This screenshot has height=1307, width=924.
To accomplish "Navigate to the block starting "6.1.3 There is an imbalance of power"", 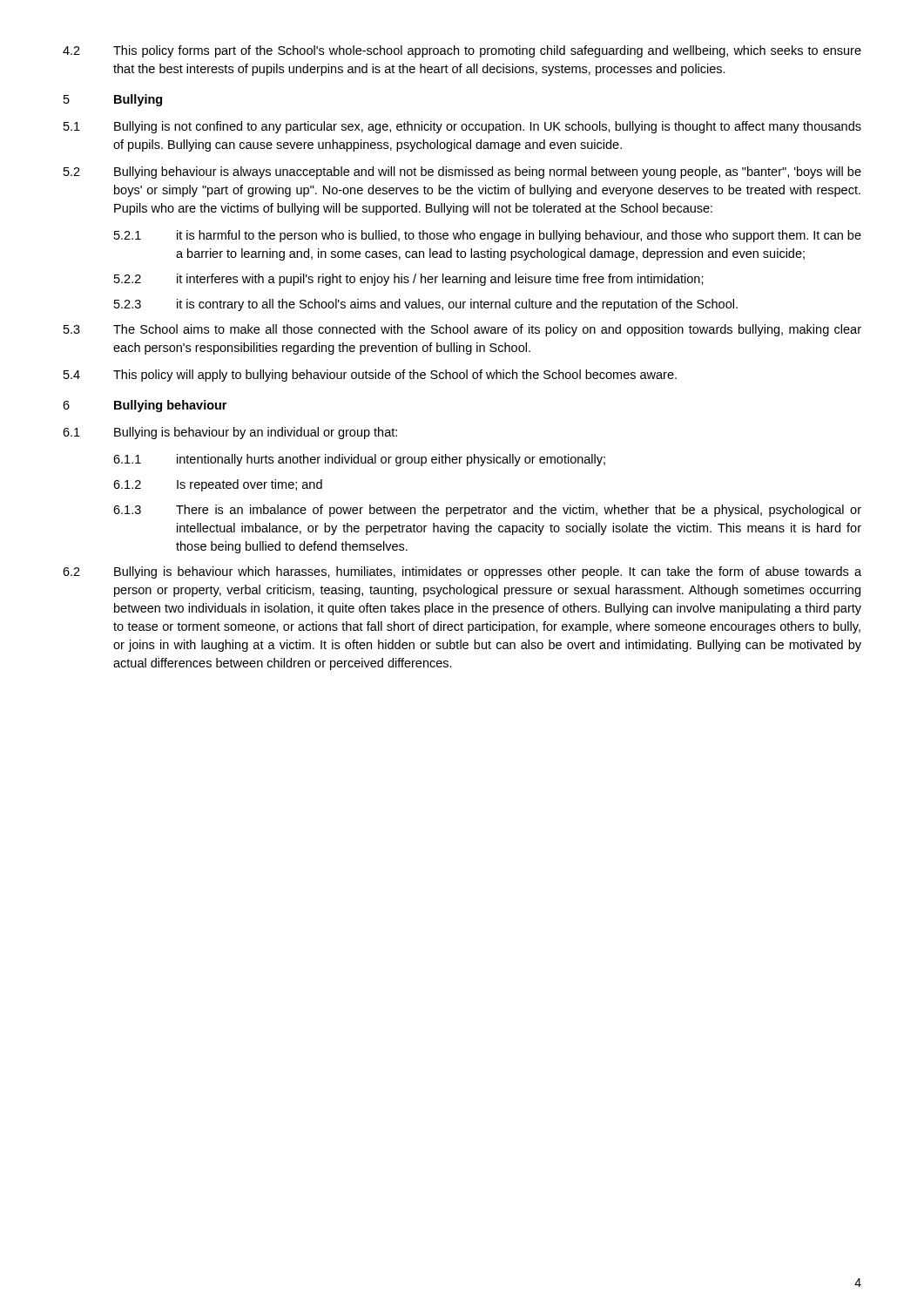I will [x=487, y=529].
